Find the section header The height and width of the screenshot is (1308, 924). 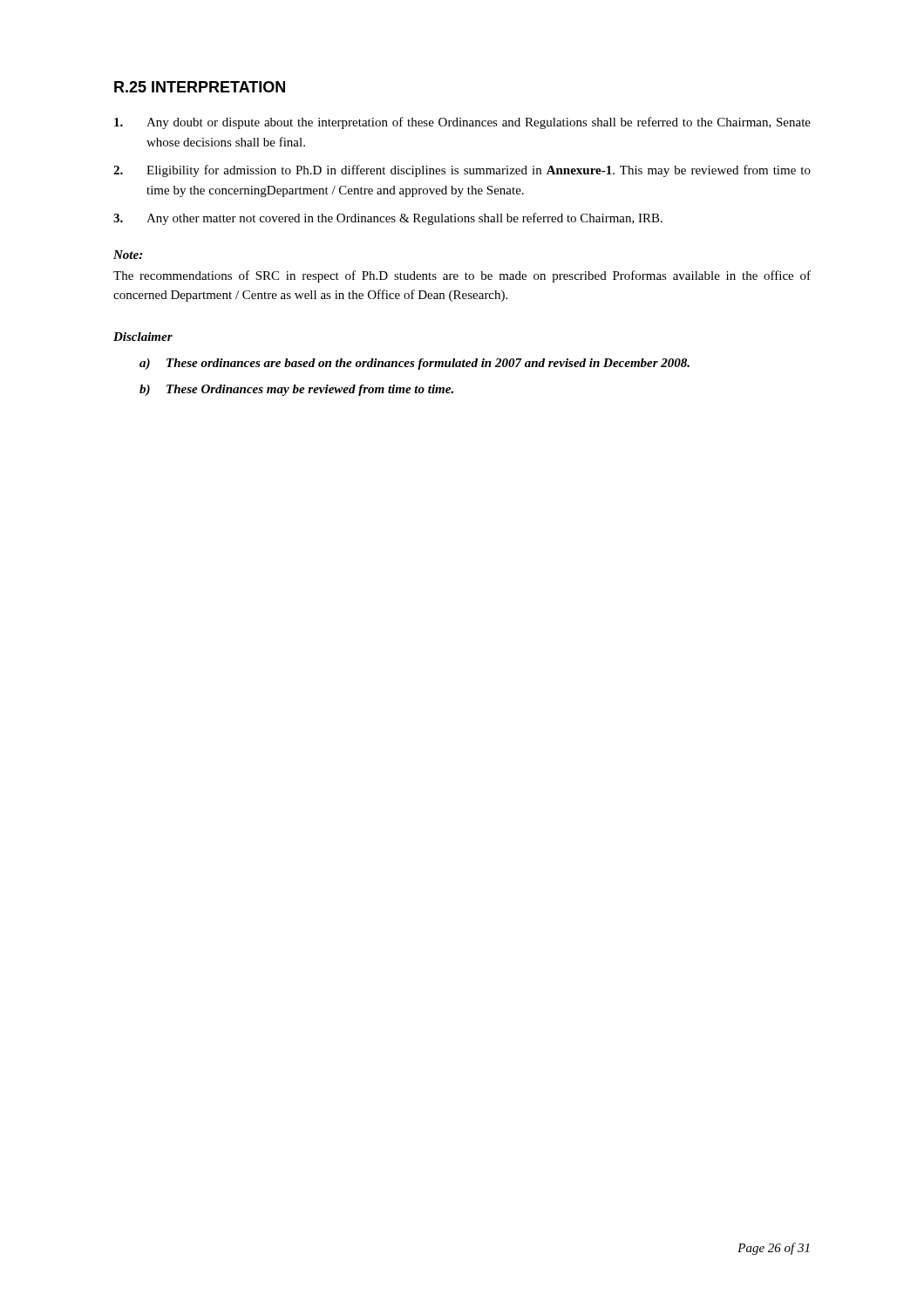(x=200, y=87)
